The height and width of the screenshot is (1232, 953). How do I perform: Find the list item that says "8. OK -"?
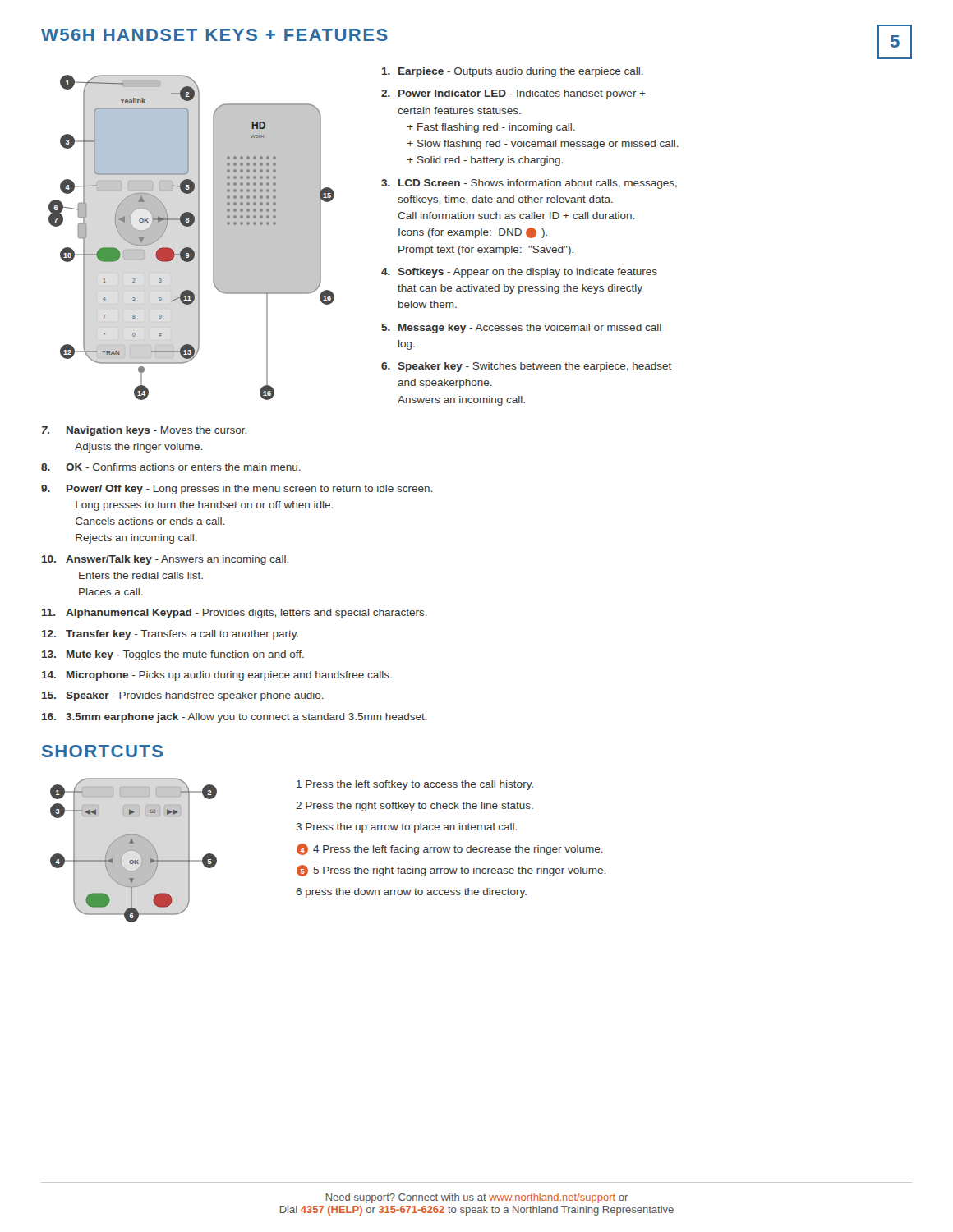[171, 468]
